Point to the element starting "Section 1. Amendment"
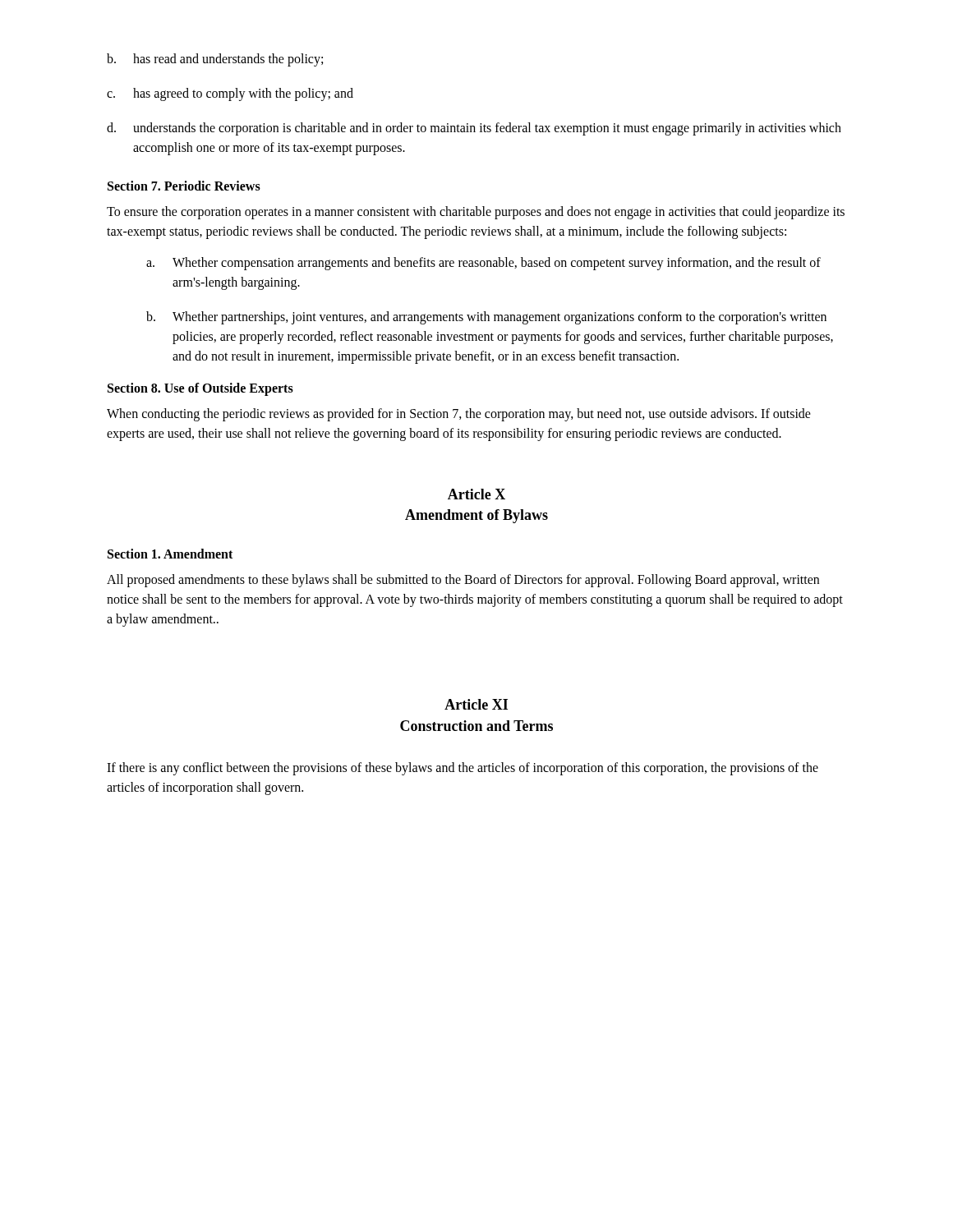 click(x=170, y=554)
